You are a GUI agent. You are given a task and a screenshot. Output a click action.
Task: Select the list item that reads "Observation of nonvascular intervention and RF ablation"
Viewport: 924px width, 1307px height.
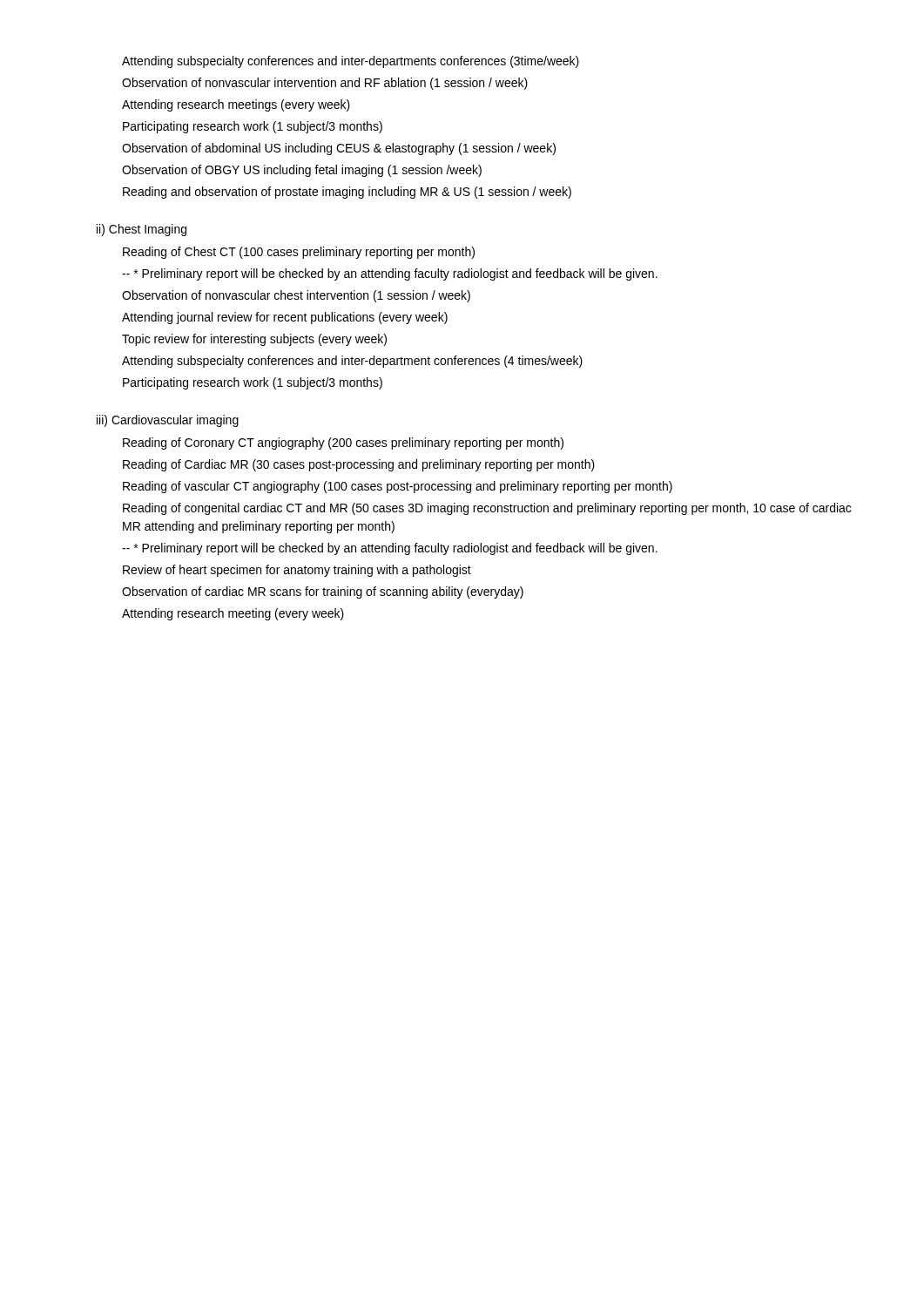point(325,83)
